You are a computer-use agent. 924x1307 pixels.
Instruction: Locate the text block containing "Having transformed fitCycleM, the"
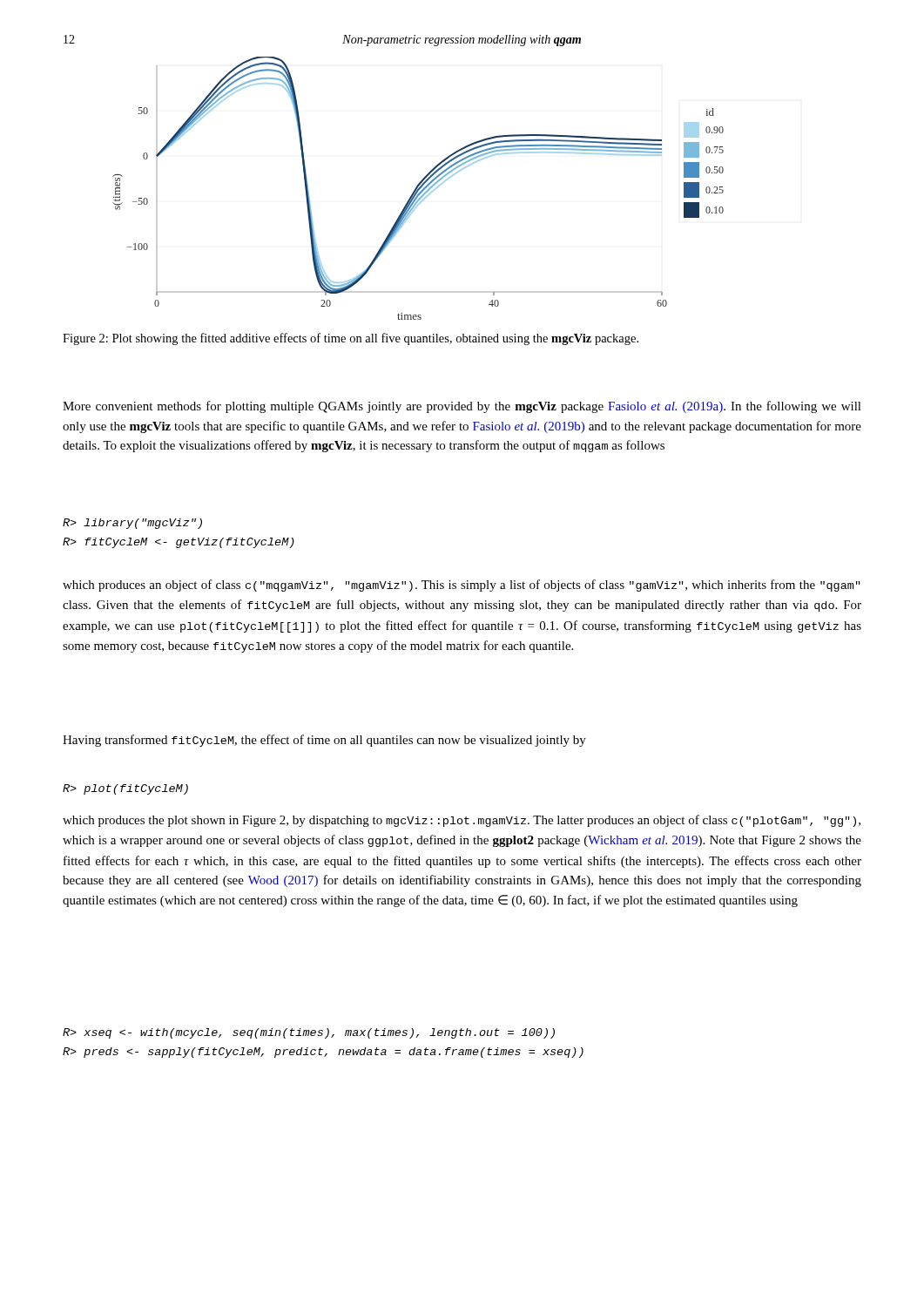pyautogui.click(x=324, y=740)
